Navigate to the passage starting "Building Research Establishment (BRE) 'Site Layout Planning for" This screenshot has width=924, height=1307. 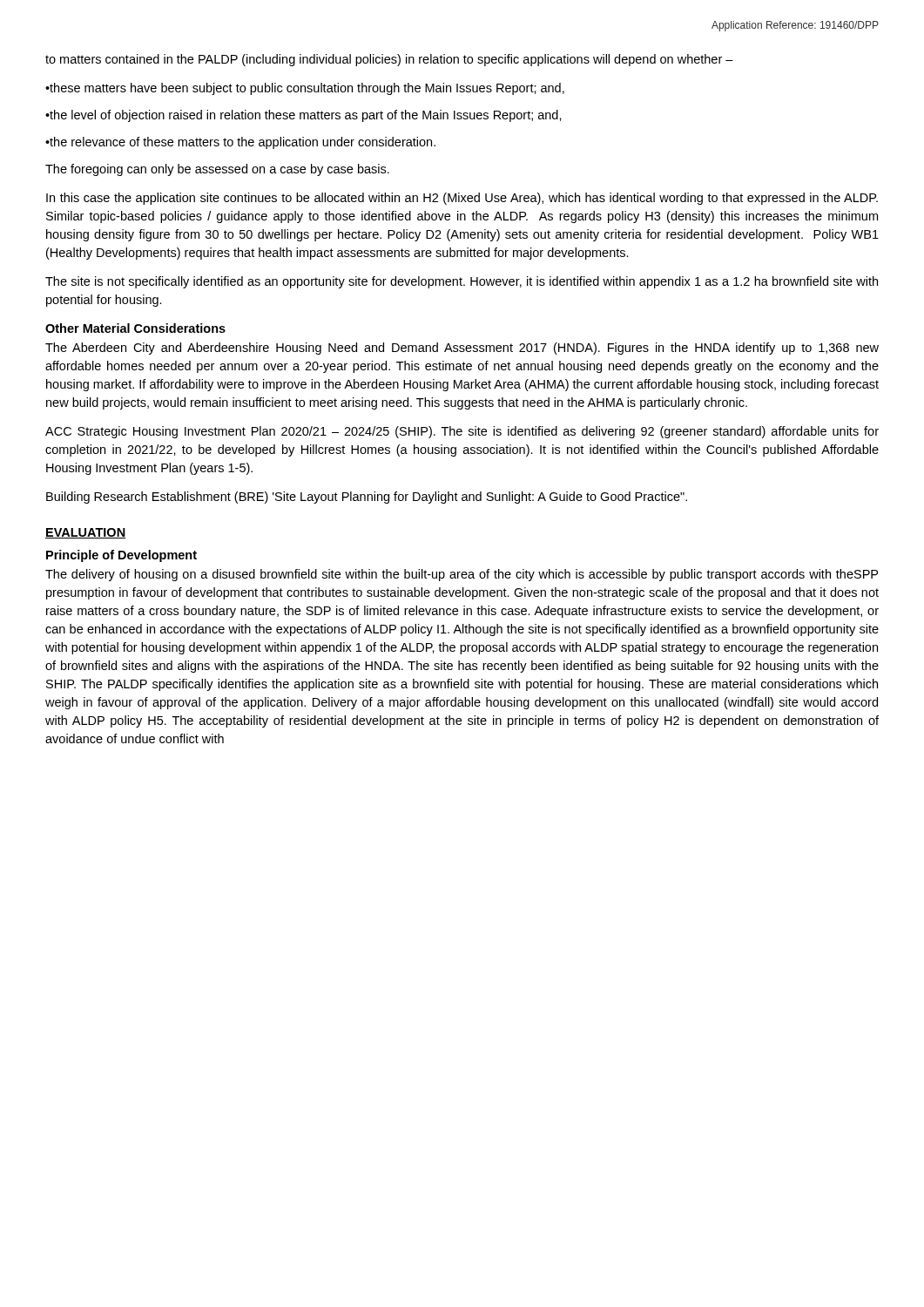click(x=367, y=497)
